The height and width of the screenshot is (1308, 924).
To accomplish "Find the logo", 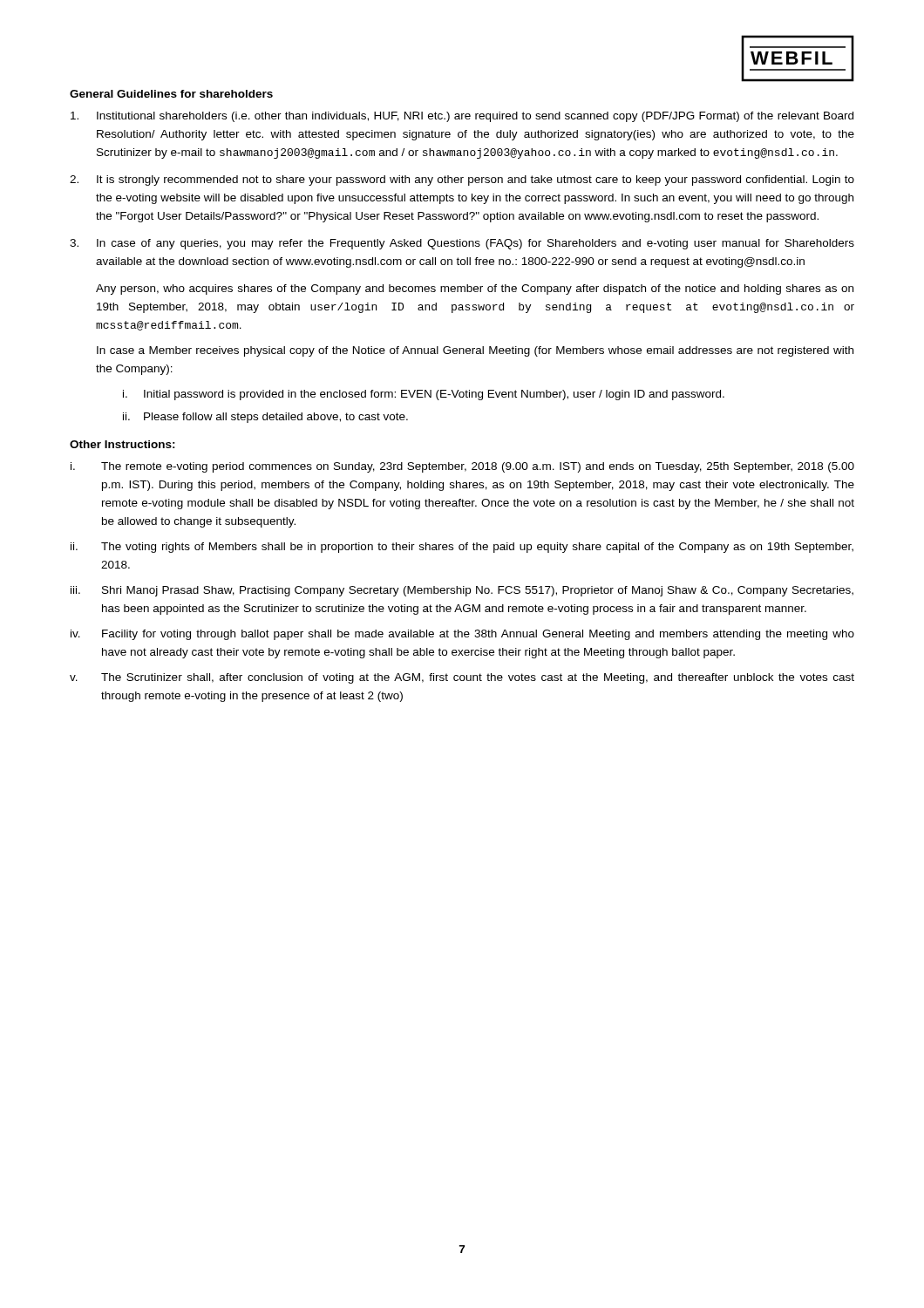I will pos(798,60).
